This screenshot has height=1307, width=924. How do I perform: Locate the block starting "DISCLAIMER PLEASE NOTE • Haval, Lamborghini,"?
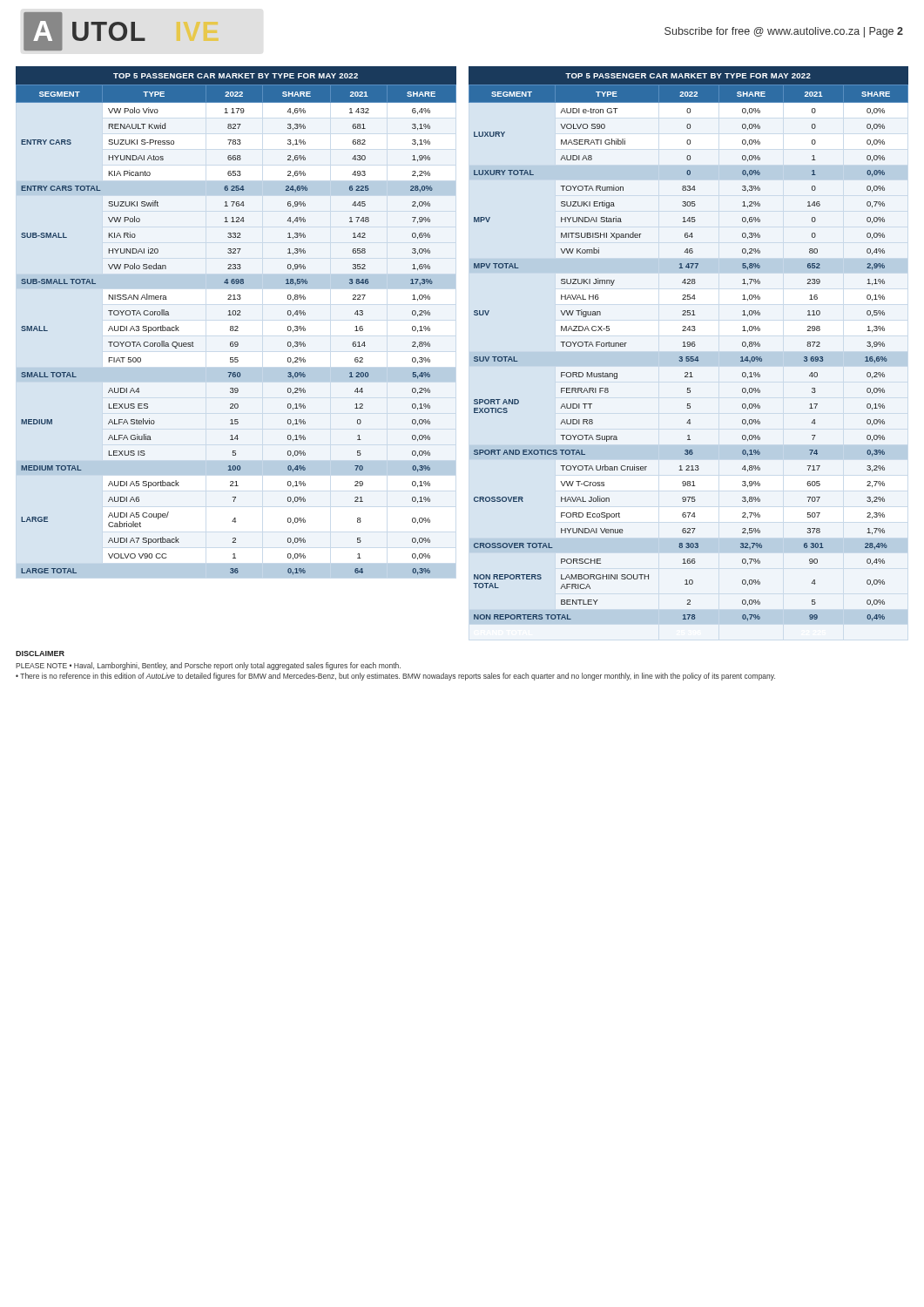[462, 666]
